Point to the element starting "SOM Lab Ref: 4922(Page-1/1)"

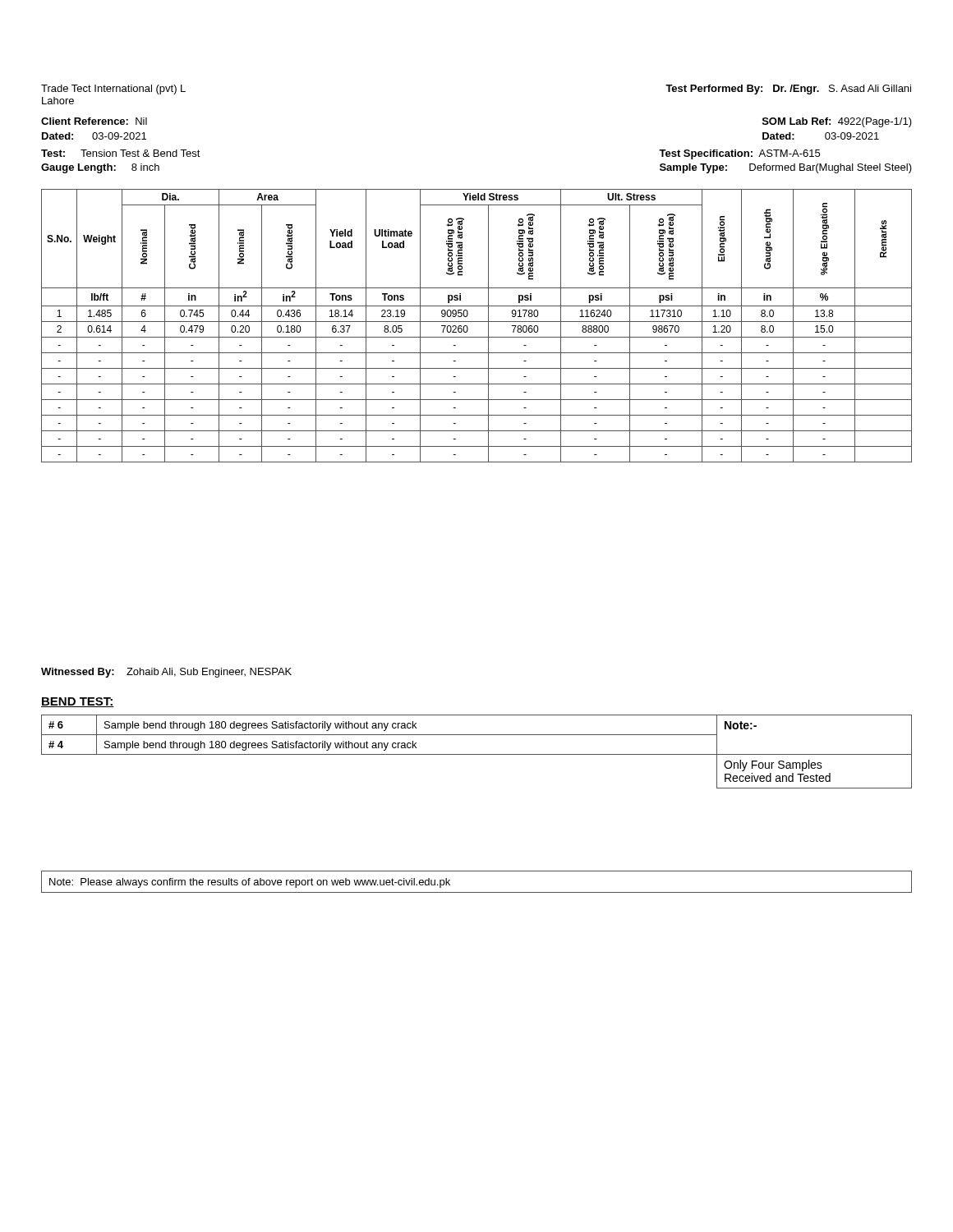(x=837, y=121)
